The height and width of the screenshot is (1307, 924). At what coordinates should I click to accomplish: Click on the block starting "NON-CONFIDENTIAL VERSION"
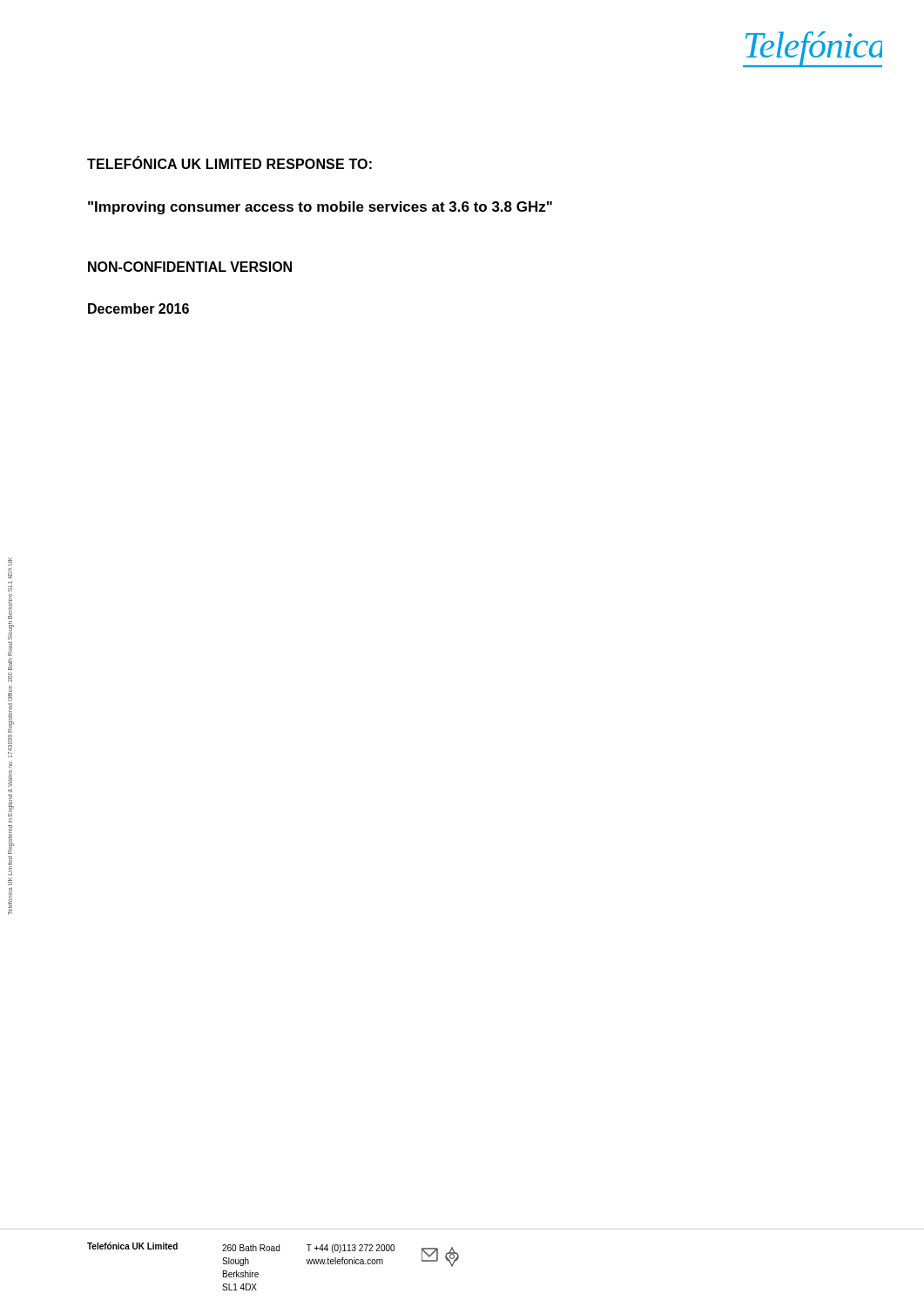pos(190,267)
